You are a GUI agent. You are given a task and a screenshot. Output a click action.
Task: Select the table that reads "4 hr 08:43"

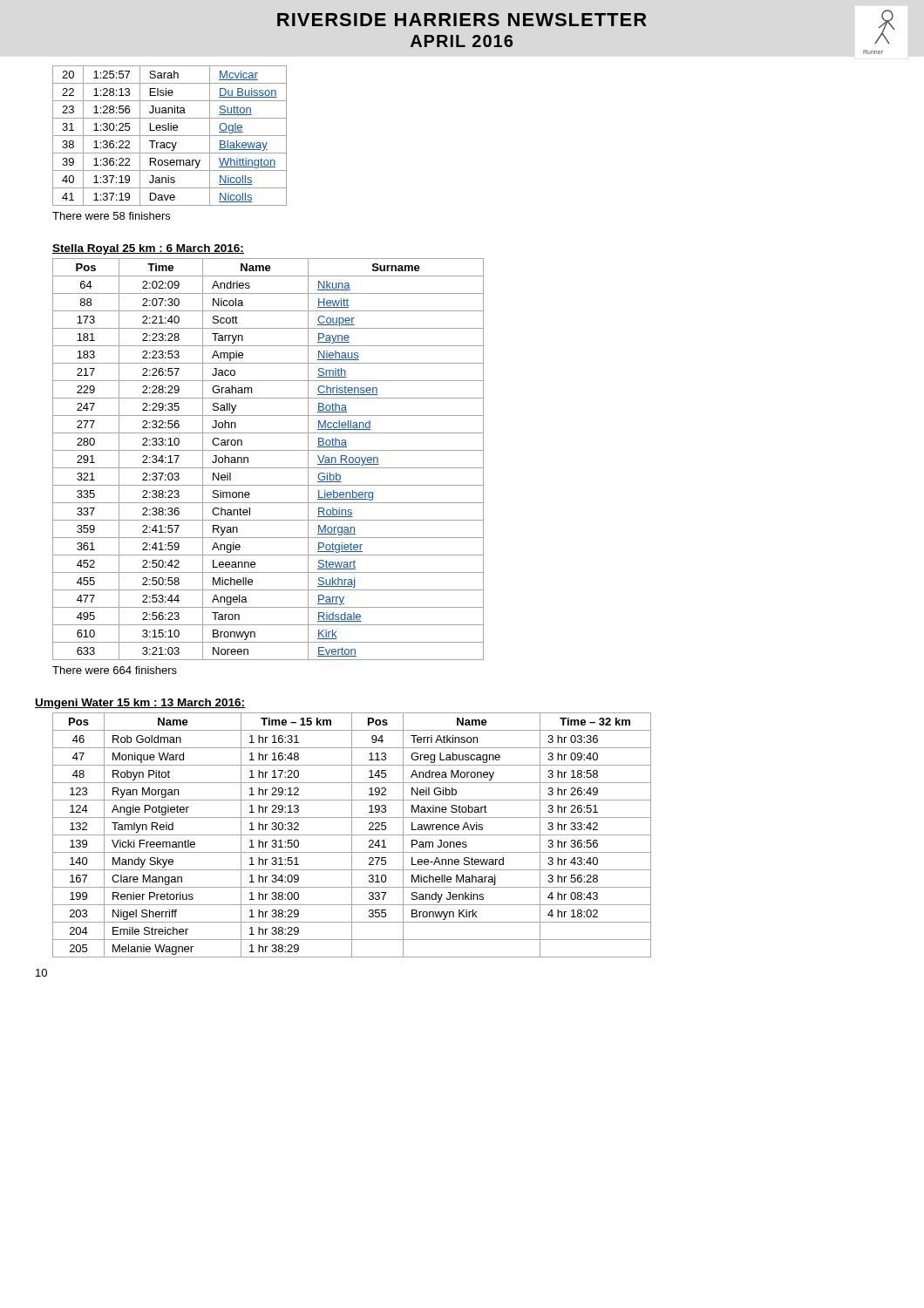(462, 835)
